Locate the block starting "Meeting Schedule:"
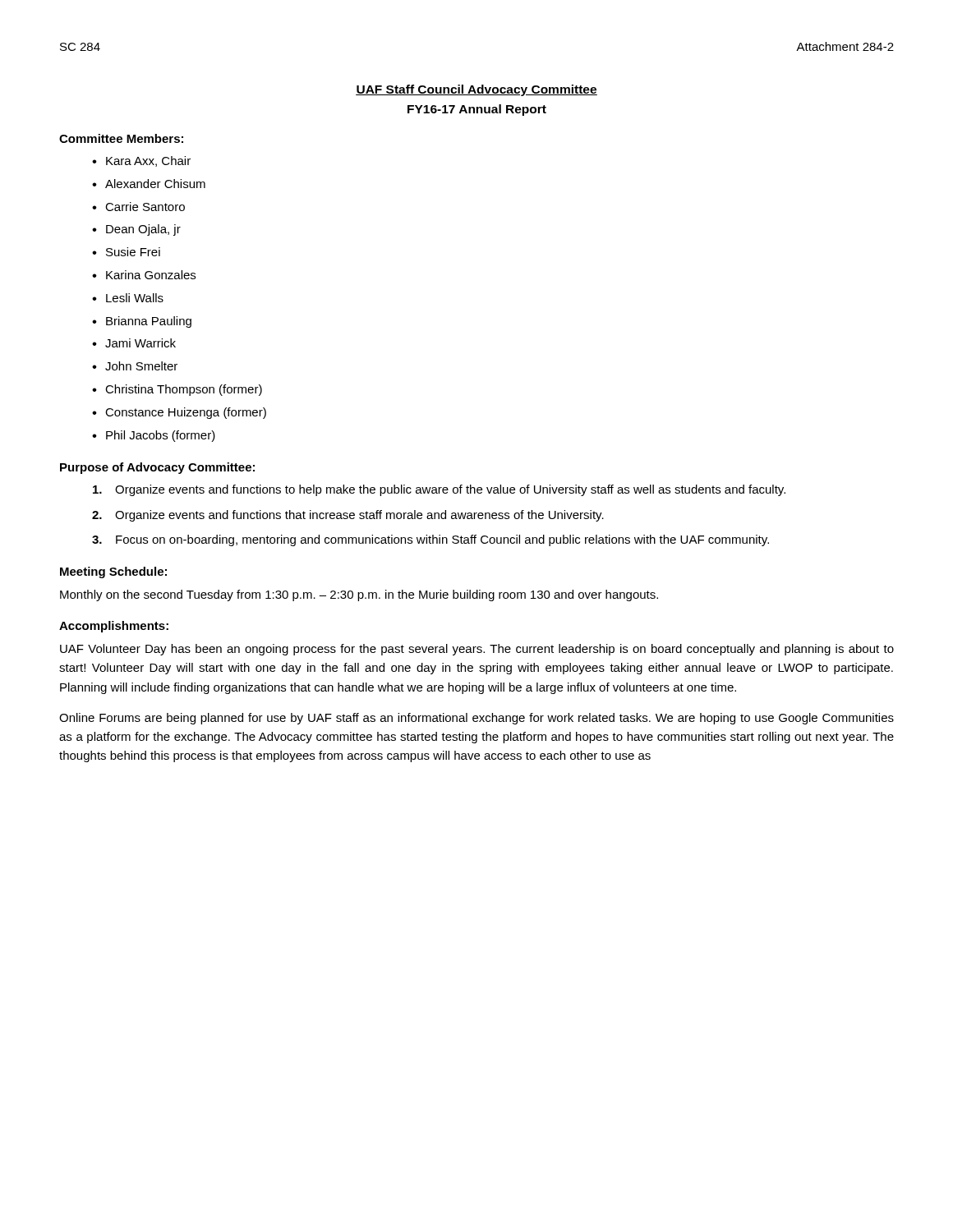Screen dimensions: 1232x953 (x=114, y=571)
